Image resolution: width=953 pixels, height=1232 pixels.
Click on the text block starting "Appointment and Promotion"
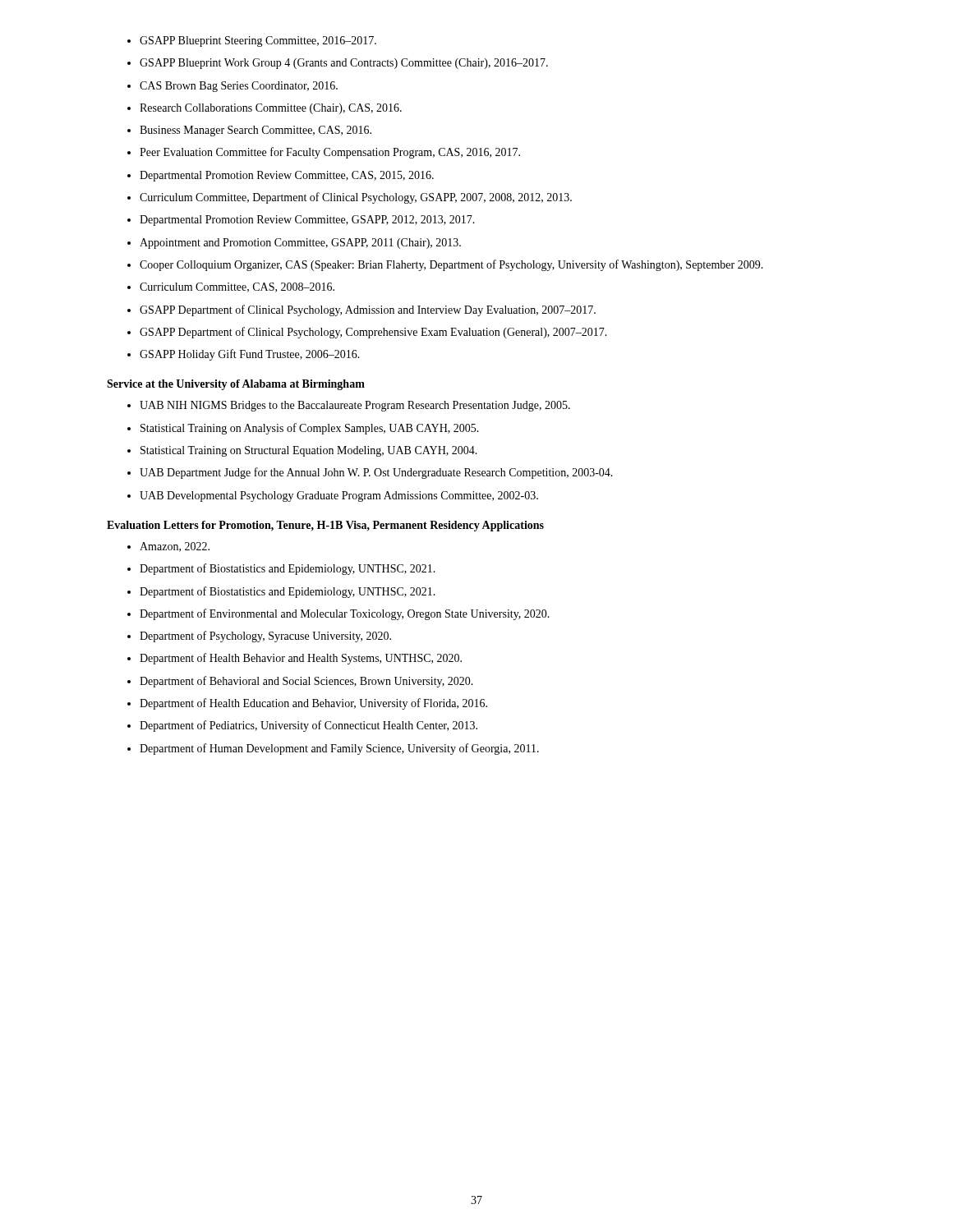300,244
